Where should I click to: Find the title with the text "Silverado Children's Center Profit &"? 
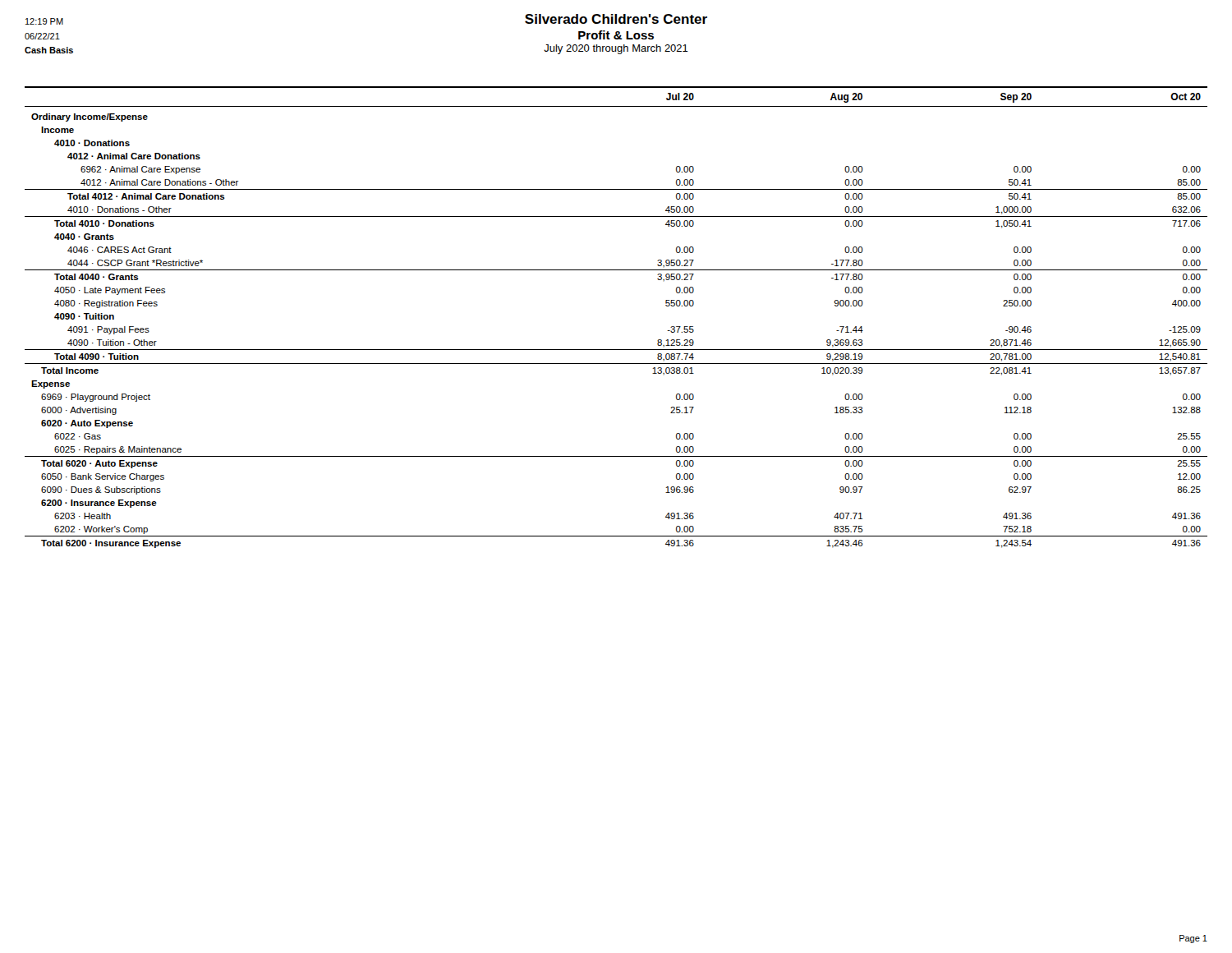(616, 33)
